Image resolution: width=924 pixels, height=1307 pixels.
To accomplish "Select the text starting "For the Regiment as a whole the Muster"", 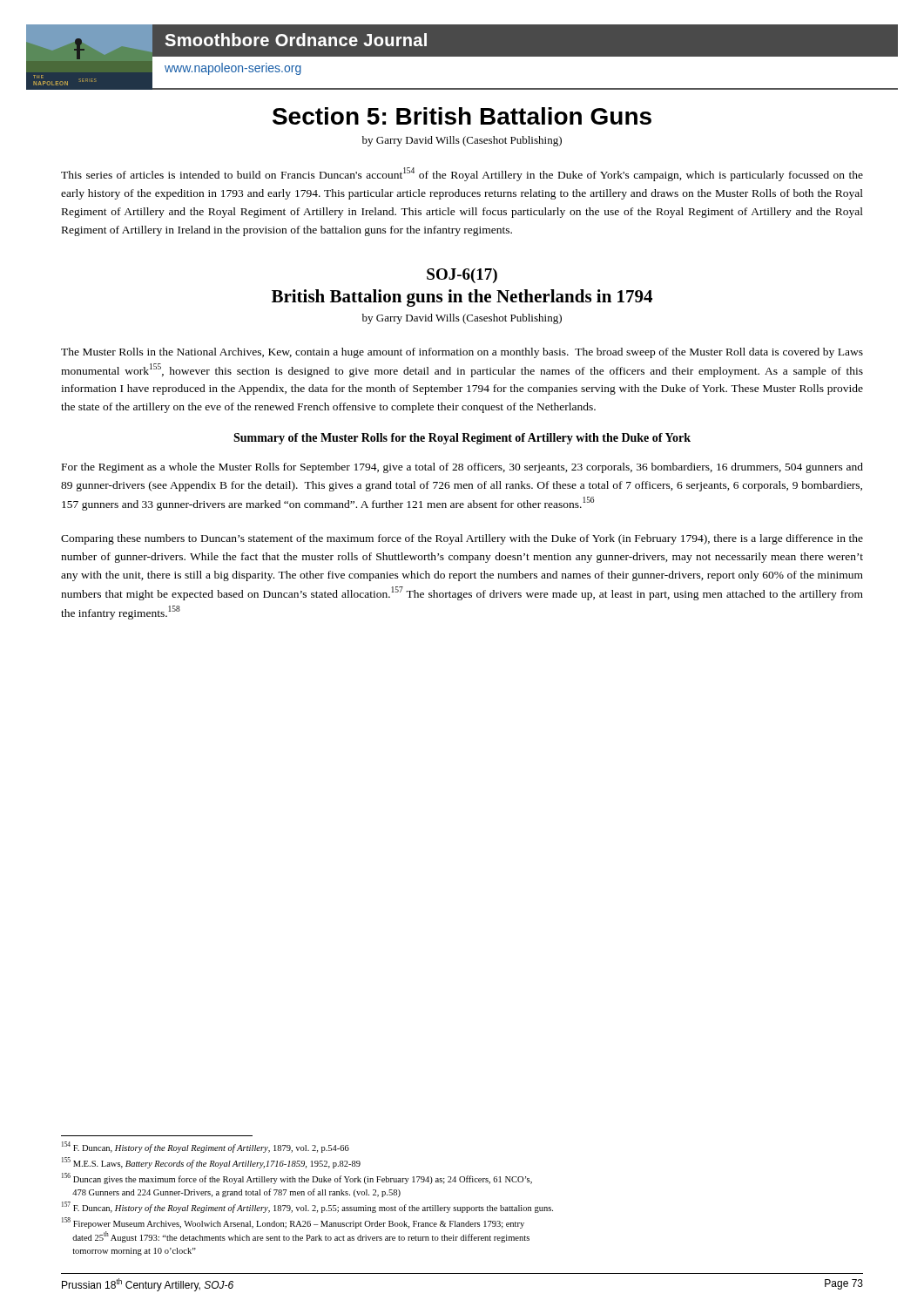I will click(x=462, y=485).
